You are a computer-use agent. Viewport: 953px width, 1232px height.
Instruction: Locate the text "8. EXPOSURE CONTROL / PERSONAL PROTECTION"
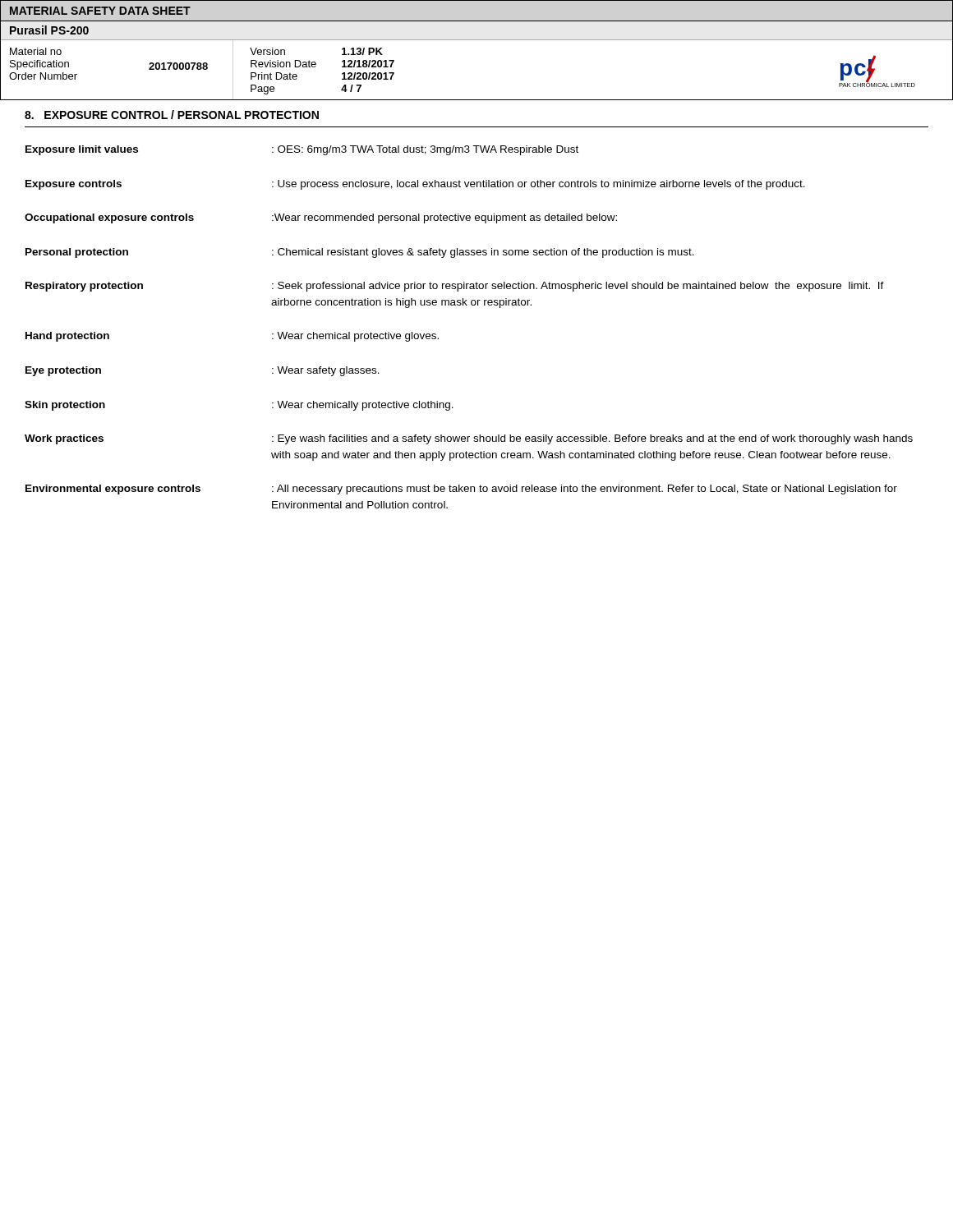[172, 115]
